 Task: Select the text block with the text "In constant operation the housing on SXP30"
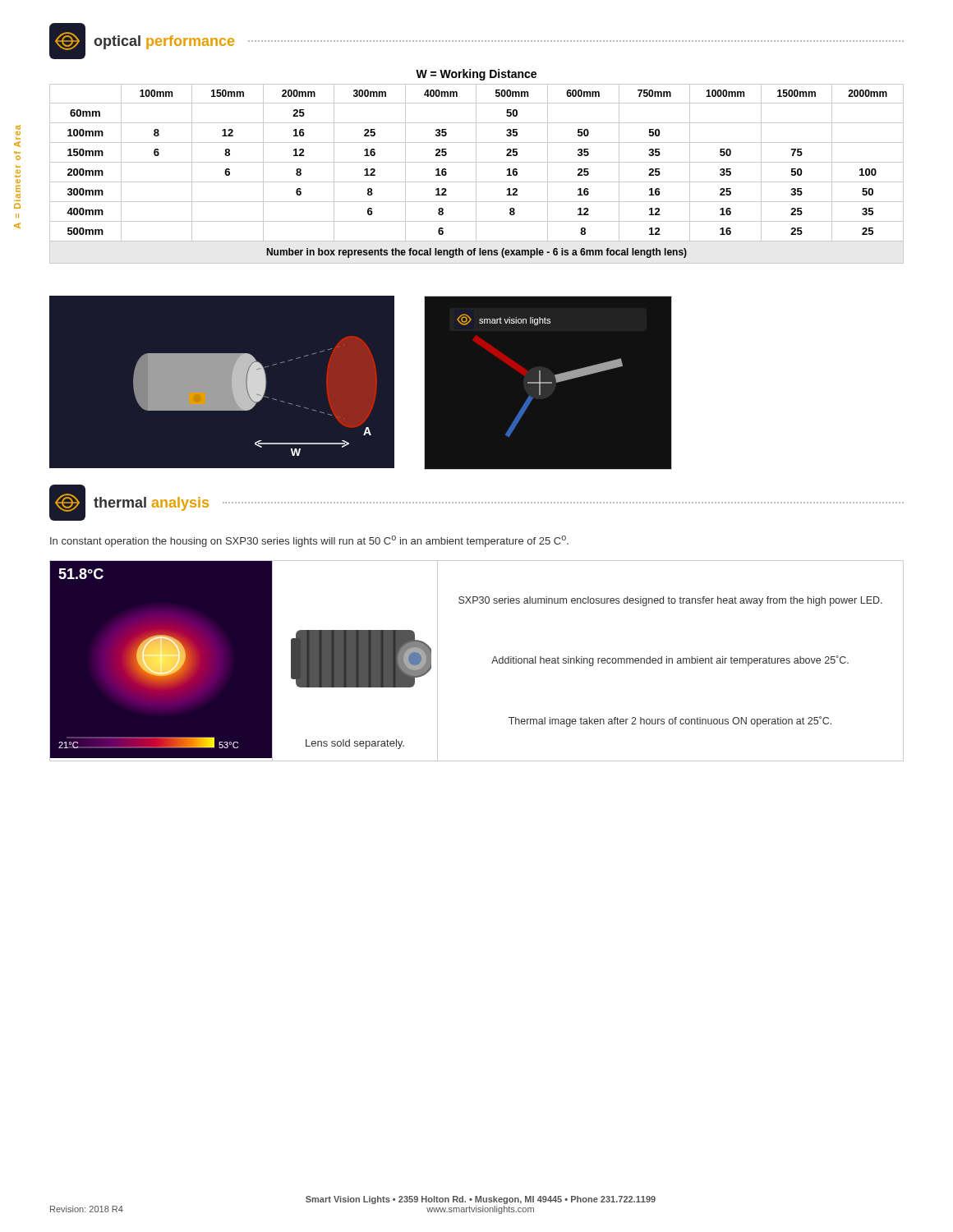[309, 540]
